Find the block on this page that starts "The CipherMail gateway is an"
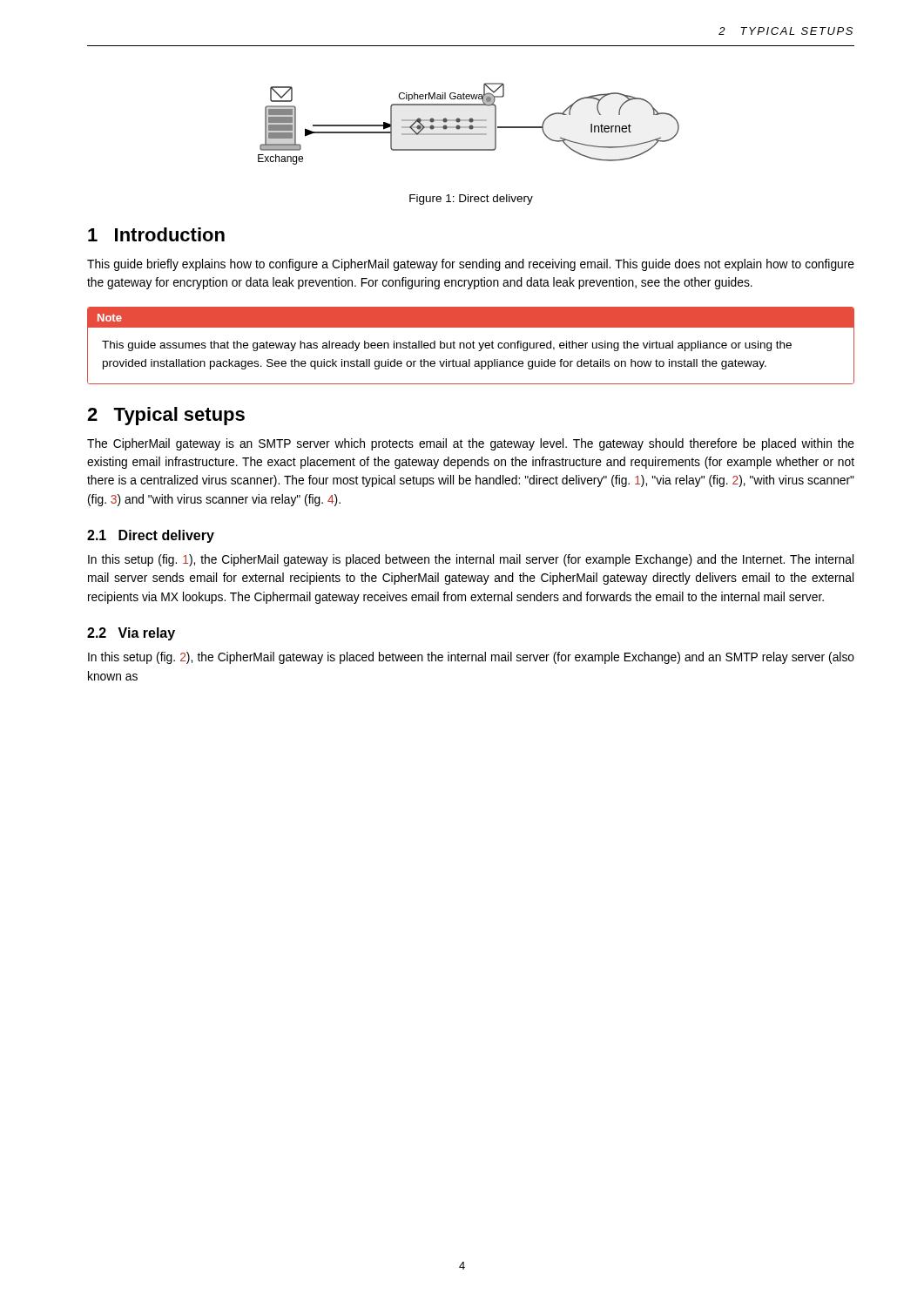Viewport: 924px width, 1307px height. click(471, 472)
